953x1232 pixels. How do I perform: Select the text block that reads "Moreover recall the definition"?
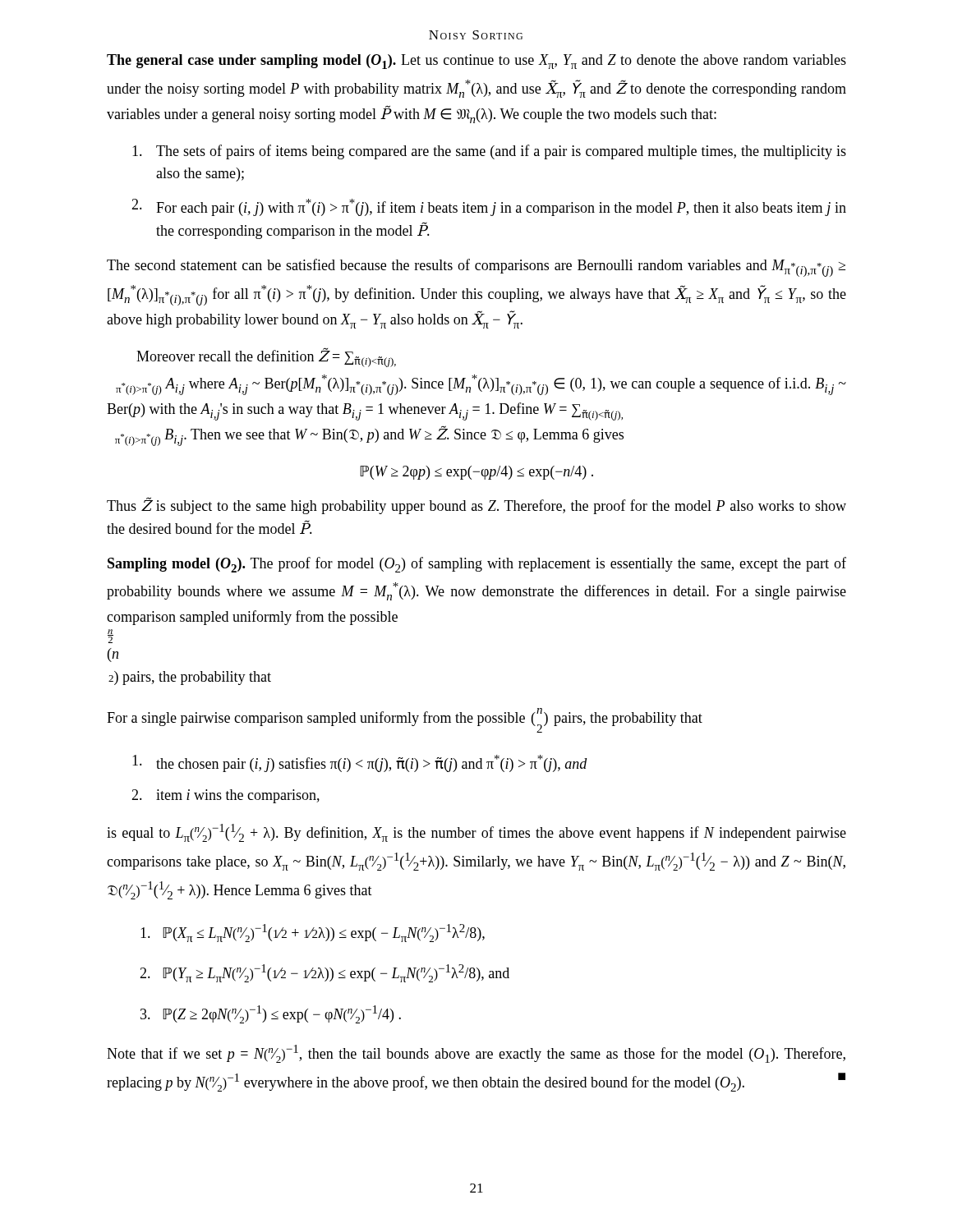click(x=476, y=397)
